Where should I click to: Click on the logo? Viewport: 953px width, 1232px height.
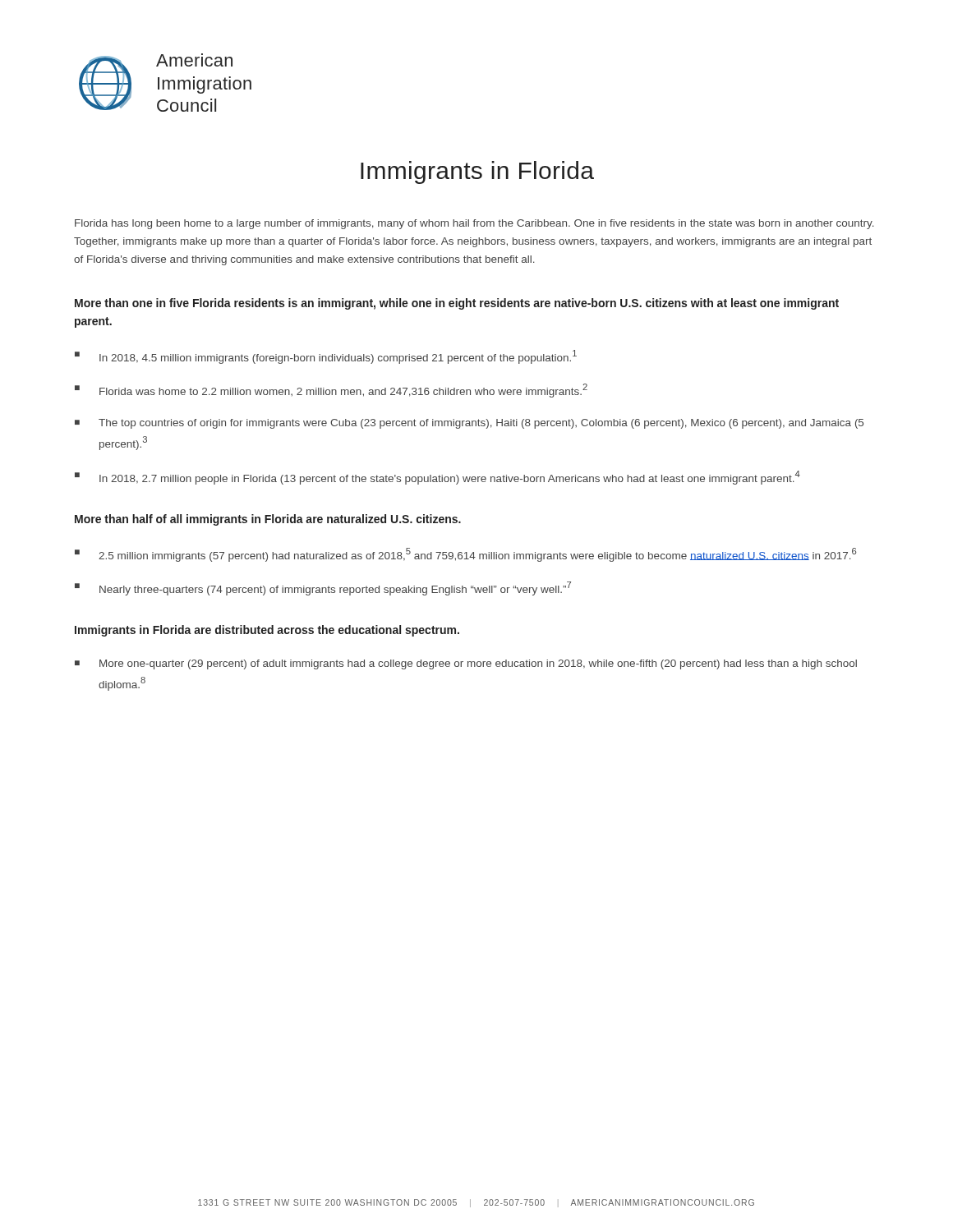point(476,83)
